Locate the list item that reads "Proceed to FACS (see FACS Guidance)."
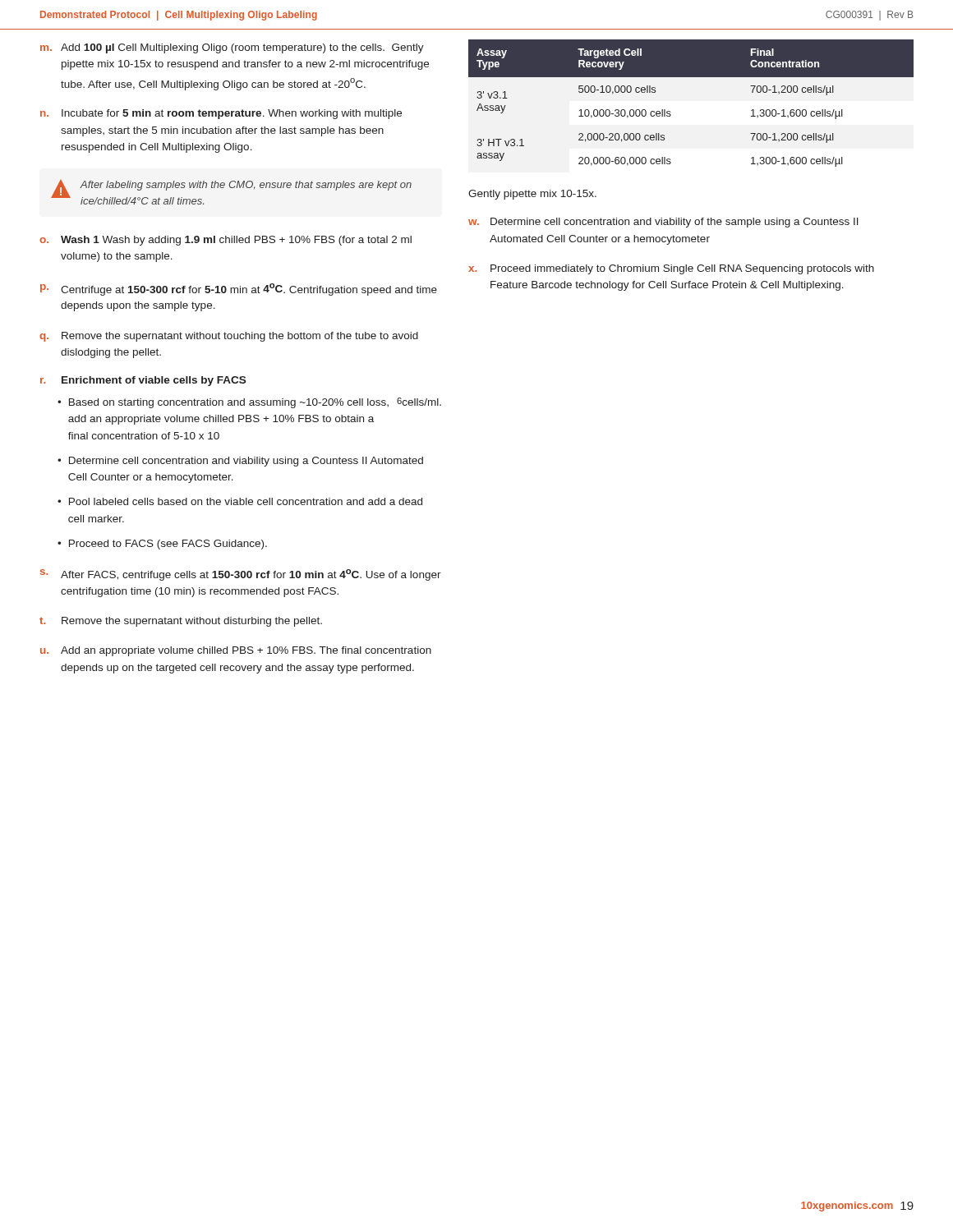 point(168,543)
